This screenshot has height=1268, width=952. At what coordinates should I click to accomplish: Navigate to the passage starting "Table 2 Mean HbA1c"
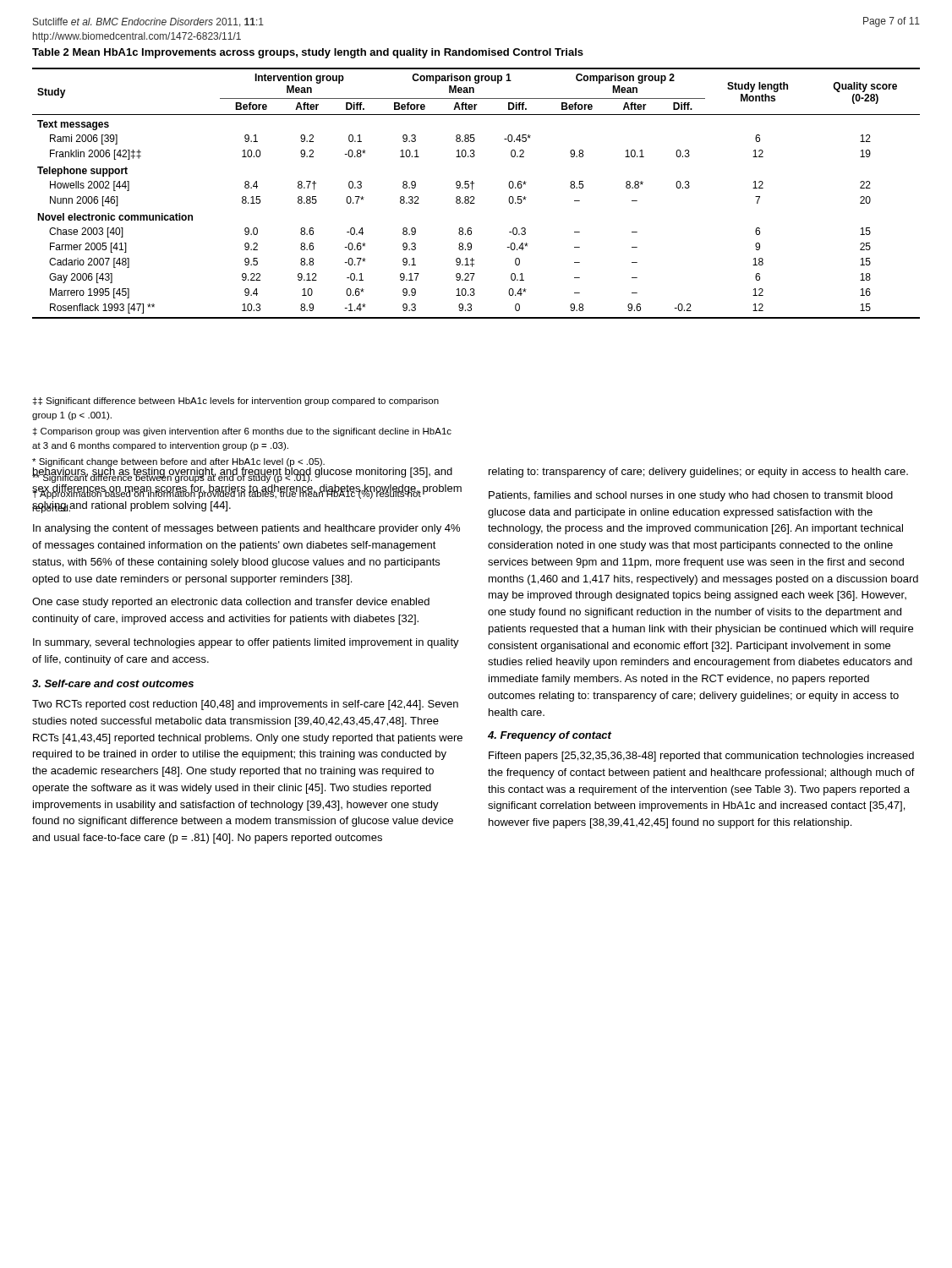click(308, 52)
